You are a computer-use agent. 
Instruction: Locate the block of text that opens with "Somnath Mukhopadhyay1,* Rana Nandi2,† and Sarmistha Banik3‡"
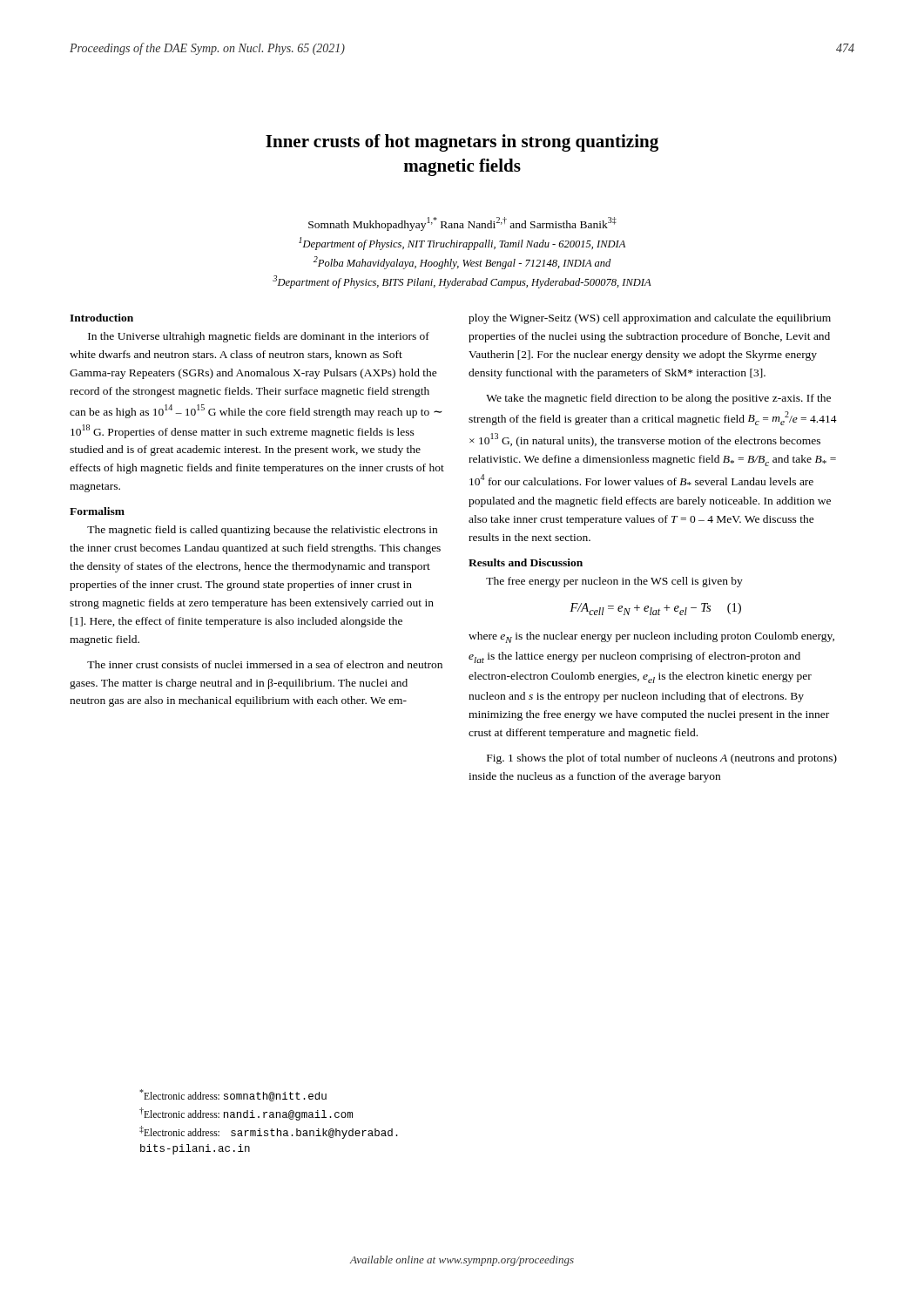pyautogui.click(x=462, y=252)
